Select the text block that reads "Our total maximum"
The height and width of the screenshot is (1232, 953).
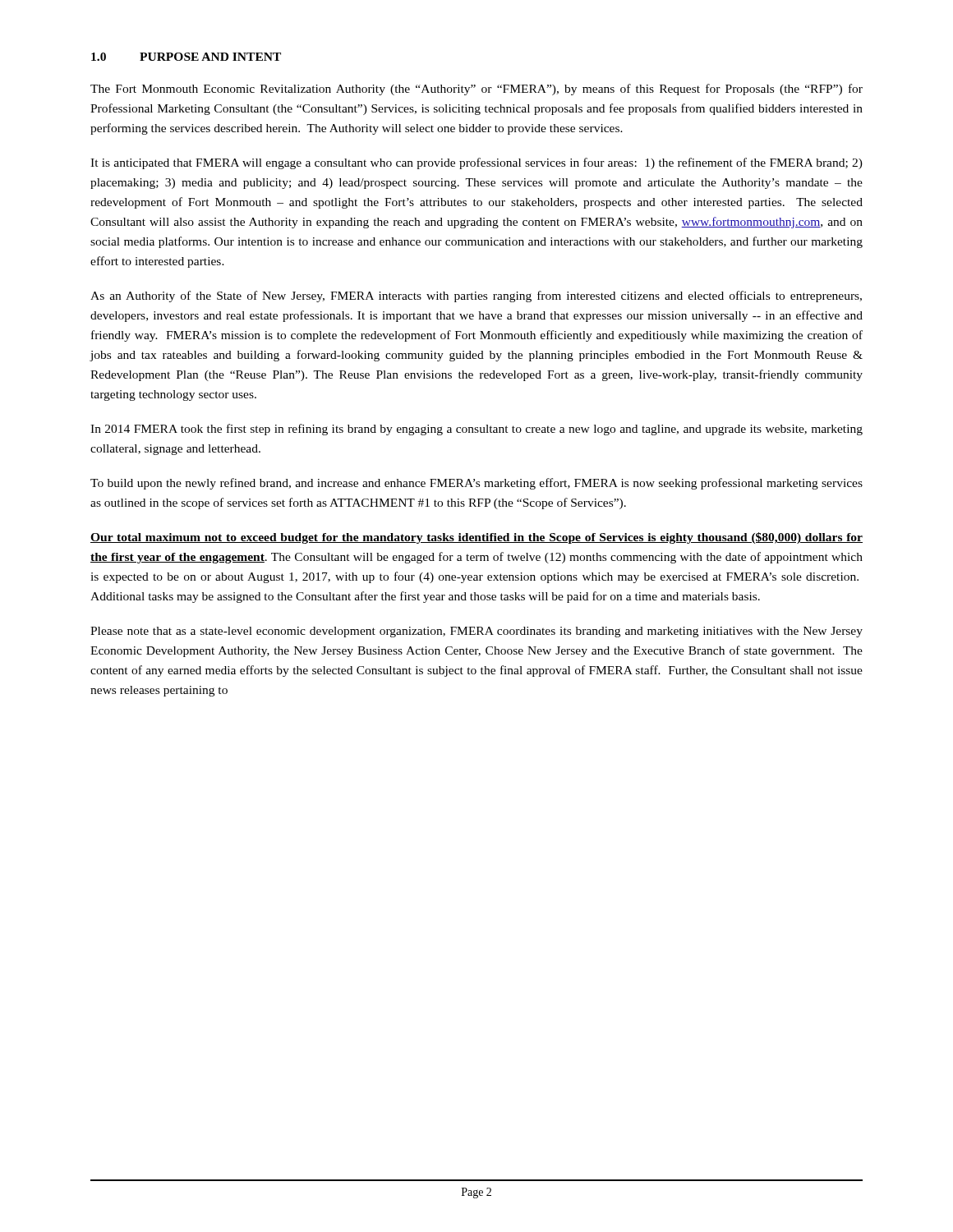(x=476, y=567)
